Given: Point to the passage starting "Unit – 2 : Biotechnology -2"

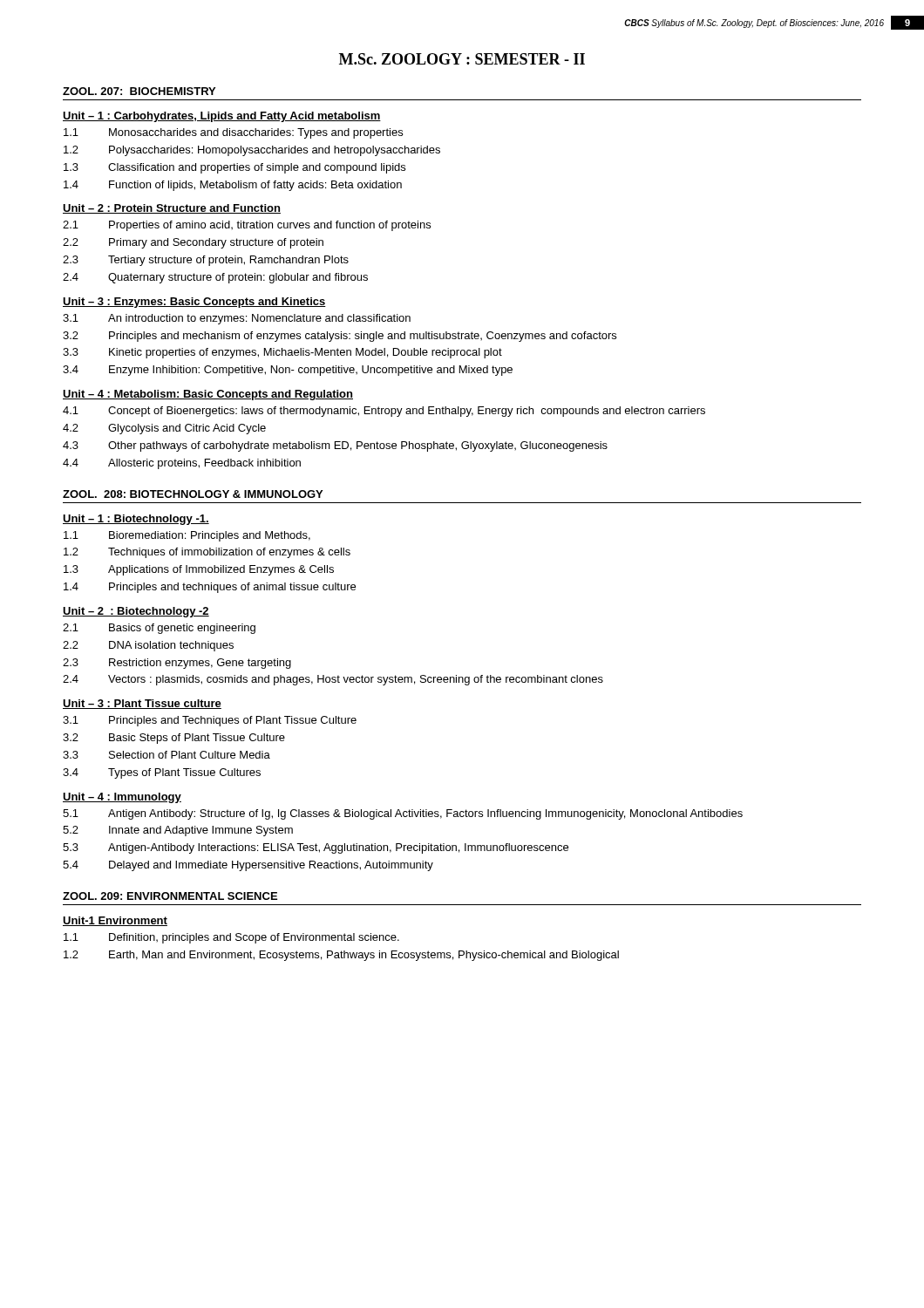Looking at the screenshot, I should pyautogui.click(x=136, y=611).
